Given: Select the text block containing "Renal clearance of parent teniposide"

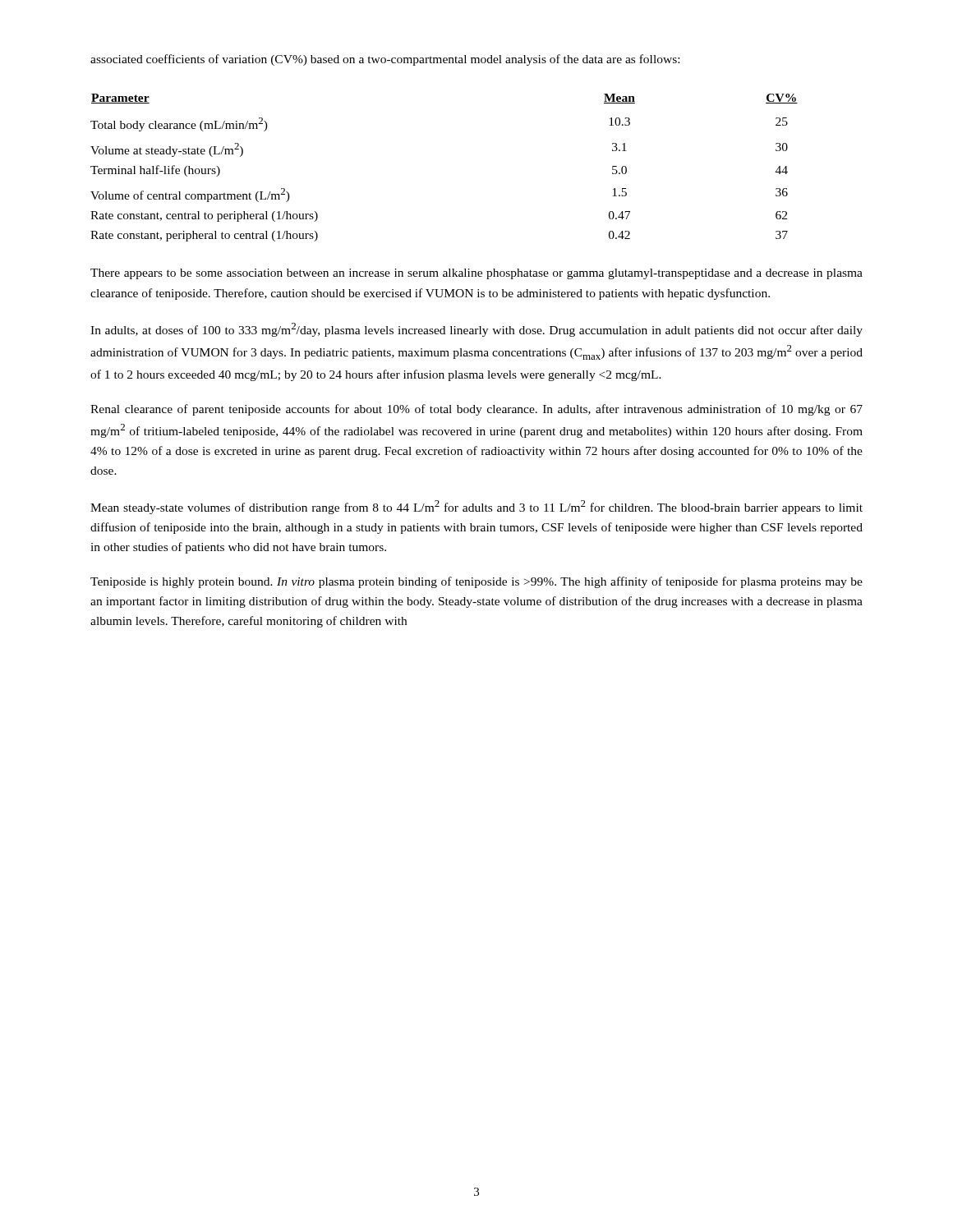Looking at the screenshot, I should pos(476,439).
